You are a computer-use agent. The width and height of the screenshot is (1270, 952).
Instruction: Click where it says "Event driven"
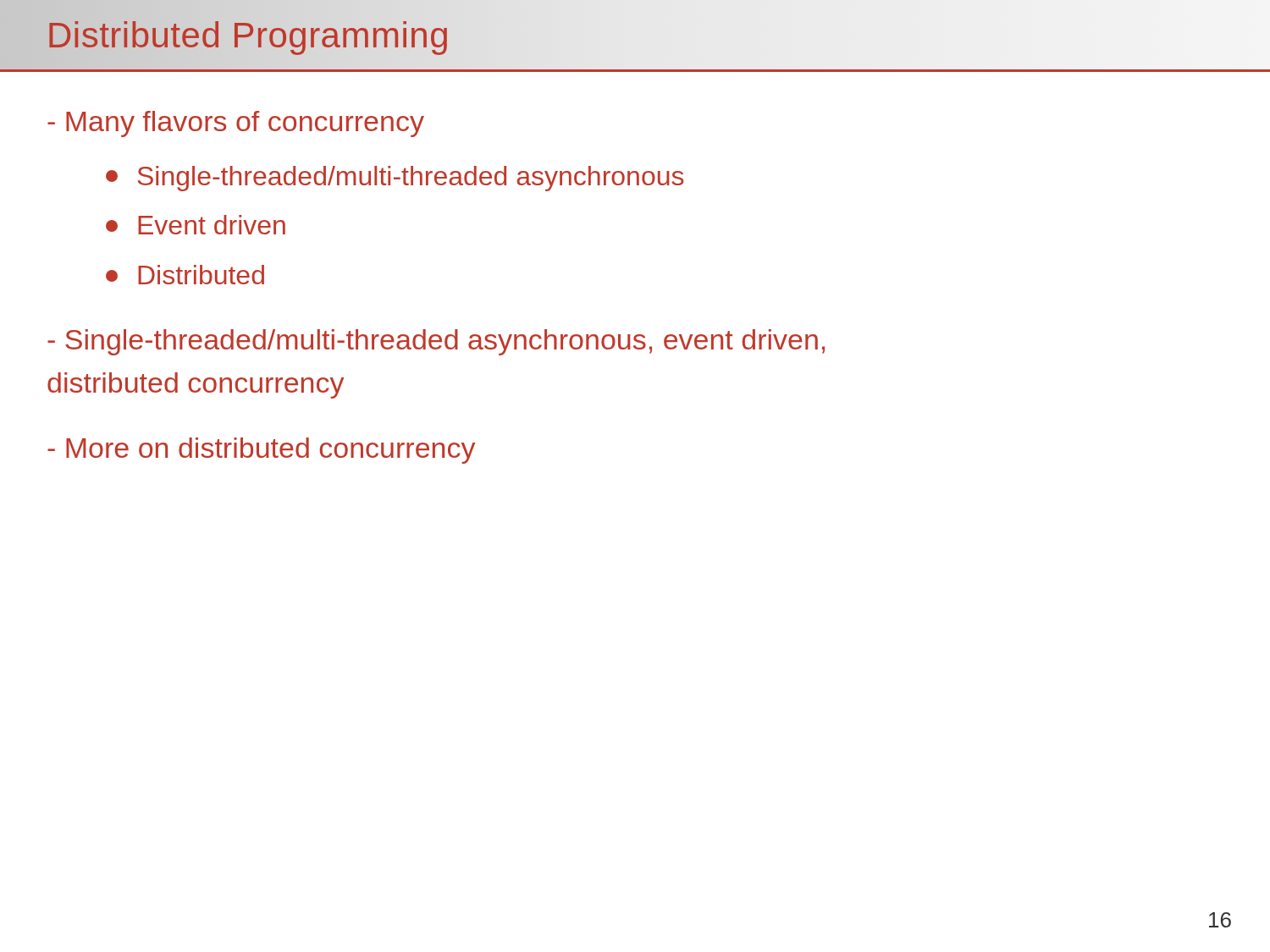[196, 226]
